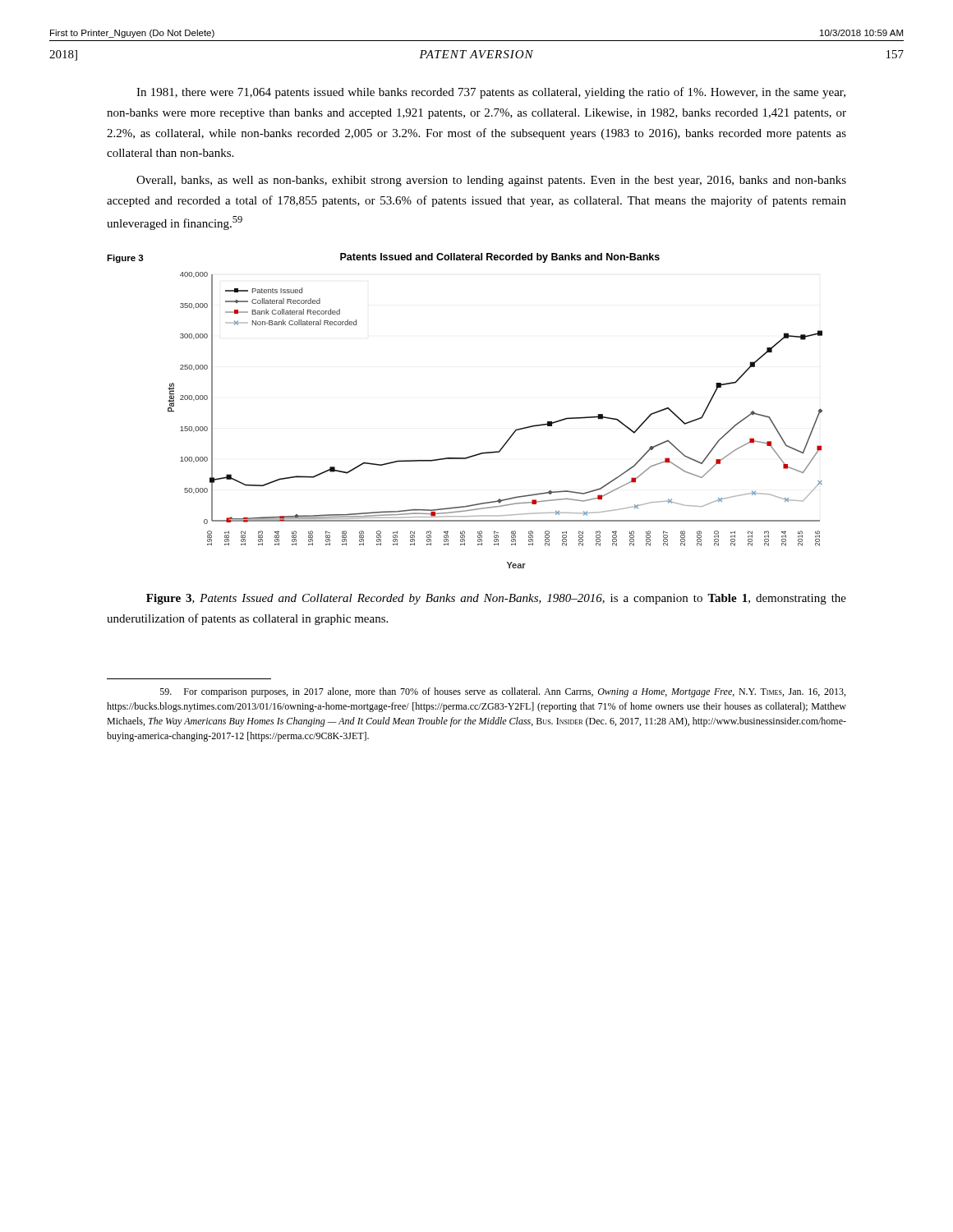
Task: Locate the line chart
Action: (x=500, y=420)
